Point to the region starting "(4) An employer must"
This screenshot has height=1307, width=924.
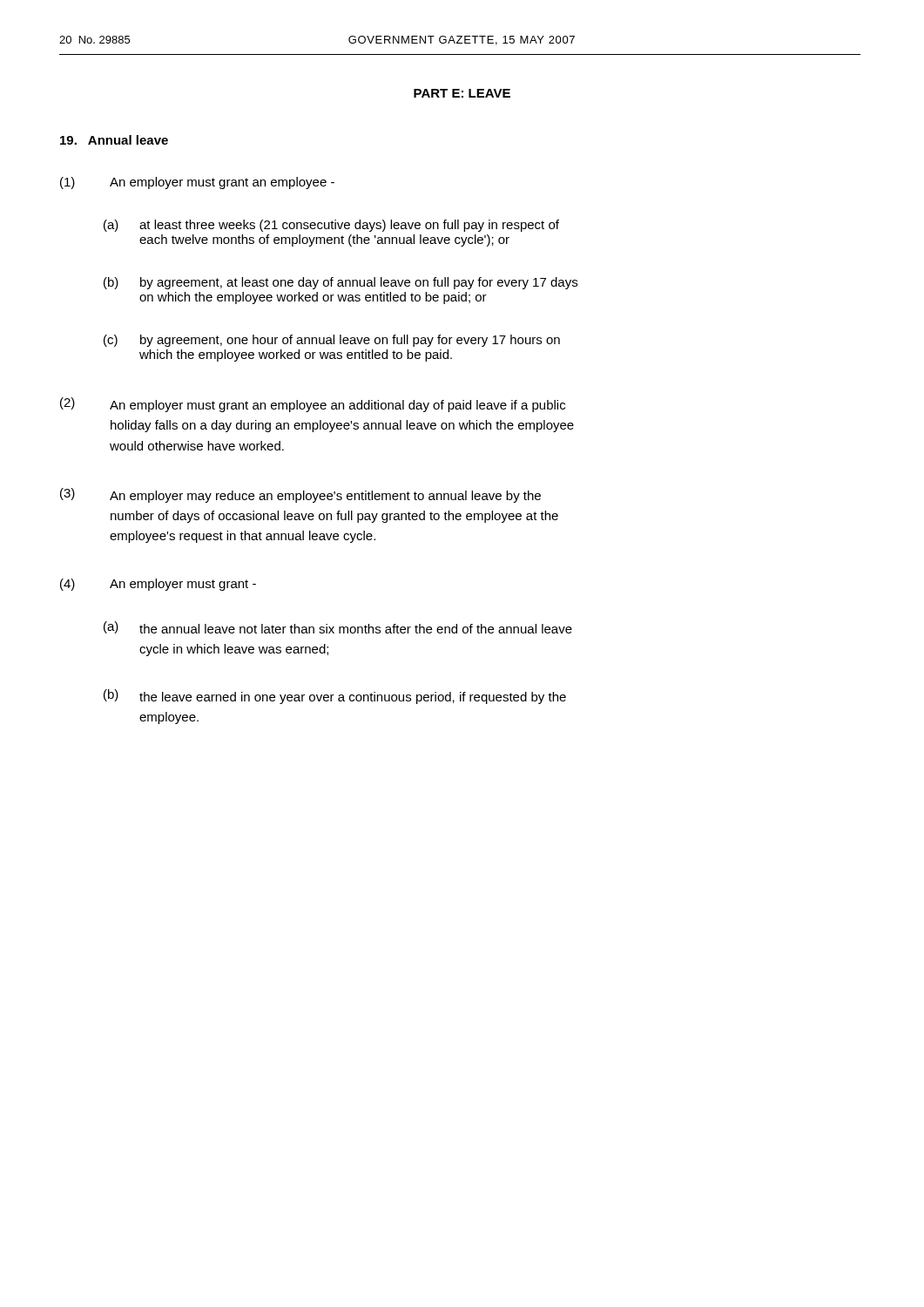coord(158,583)
